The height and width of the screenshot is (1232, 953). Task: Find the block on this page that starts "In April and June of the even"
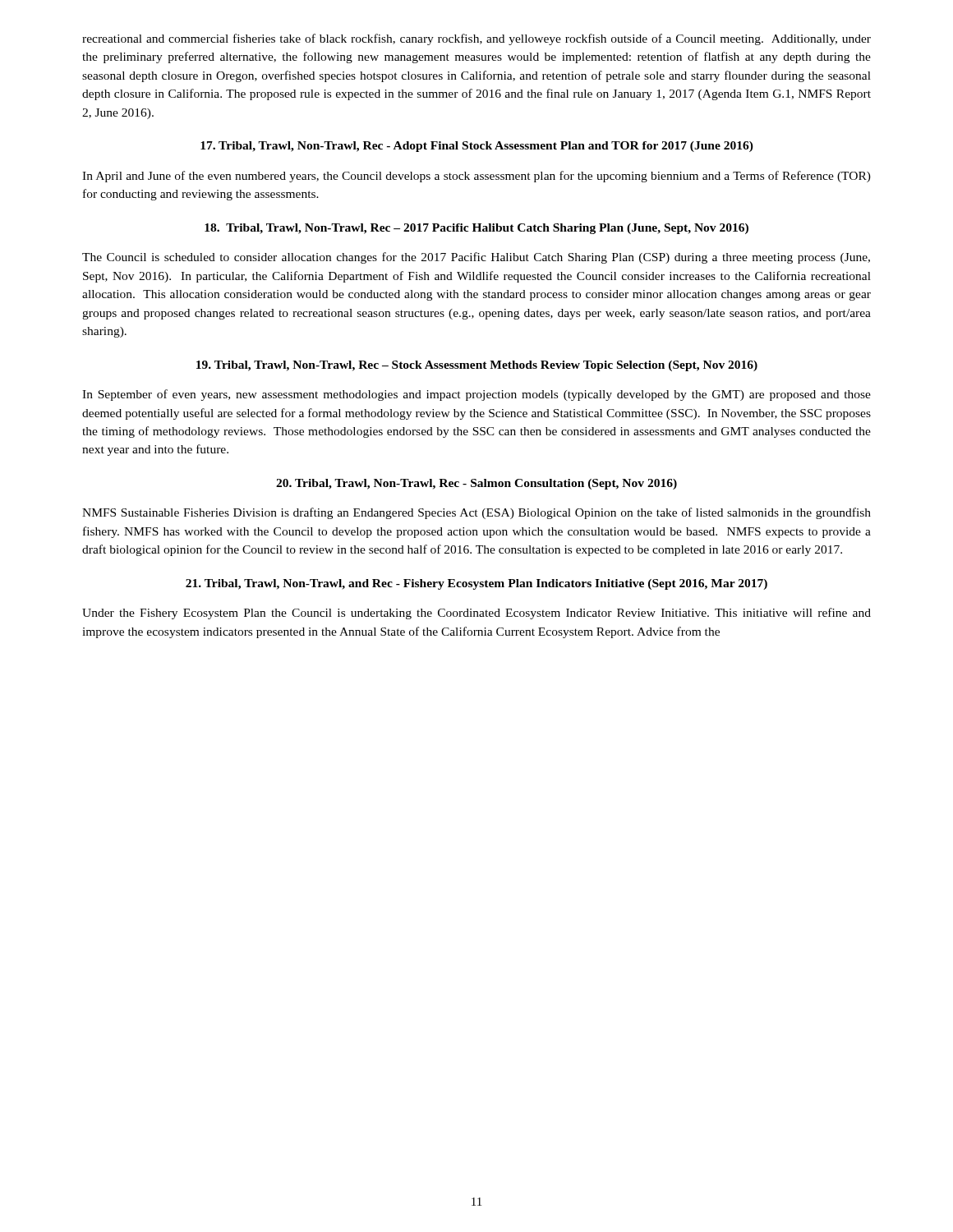pyautogui.click(x=476, y=185)
